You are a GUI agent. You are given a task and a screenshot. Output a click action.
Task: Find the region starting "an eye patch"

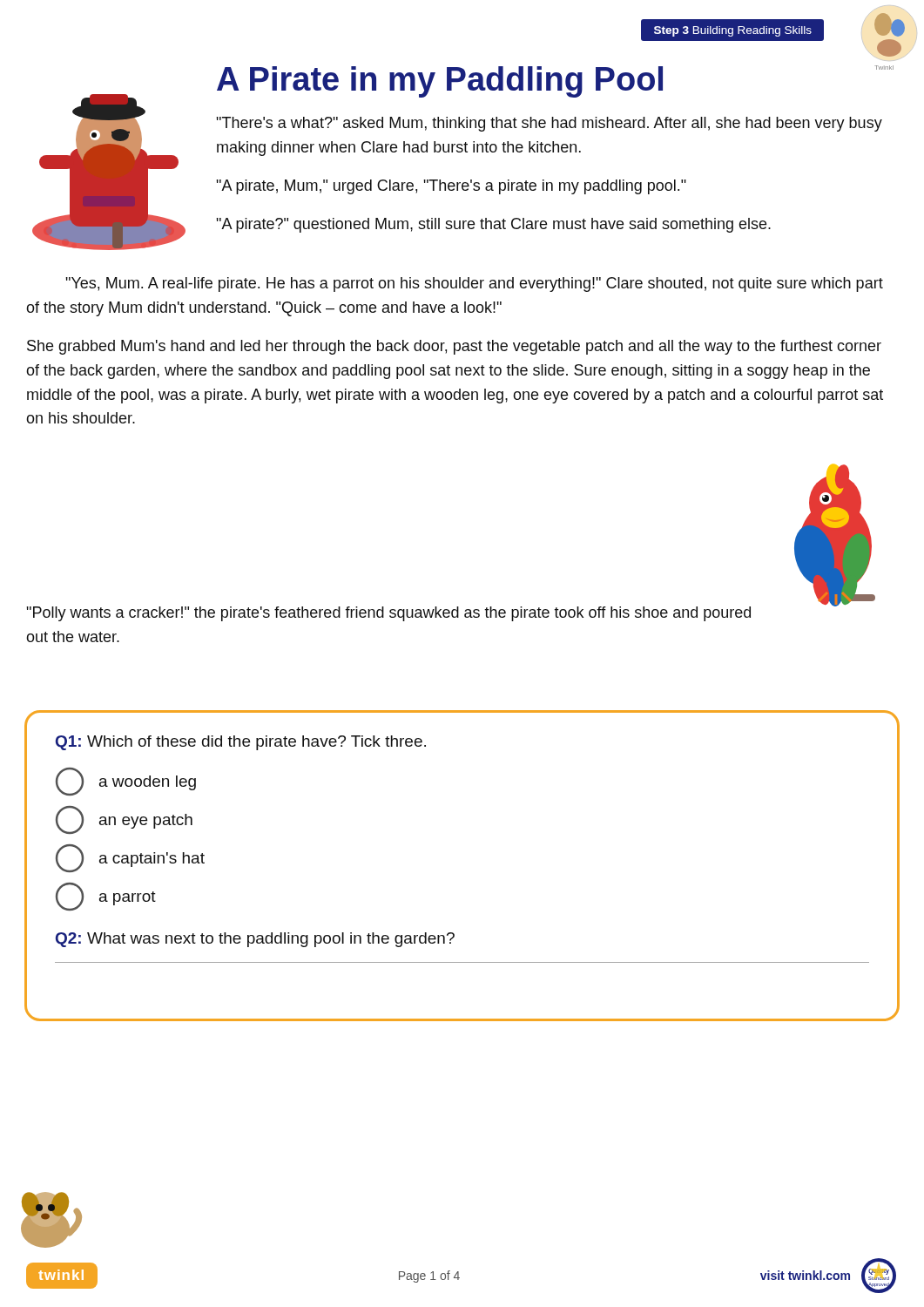124,820
